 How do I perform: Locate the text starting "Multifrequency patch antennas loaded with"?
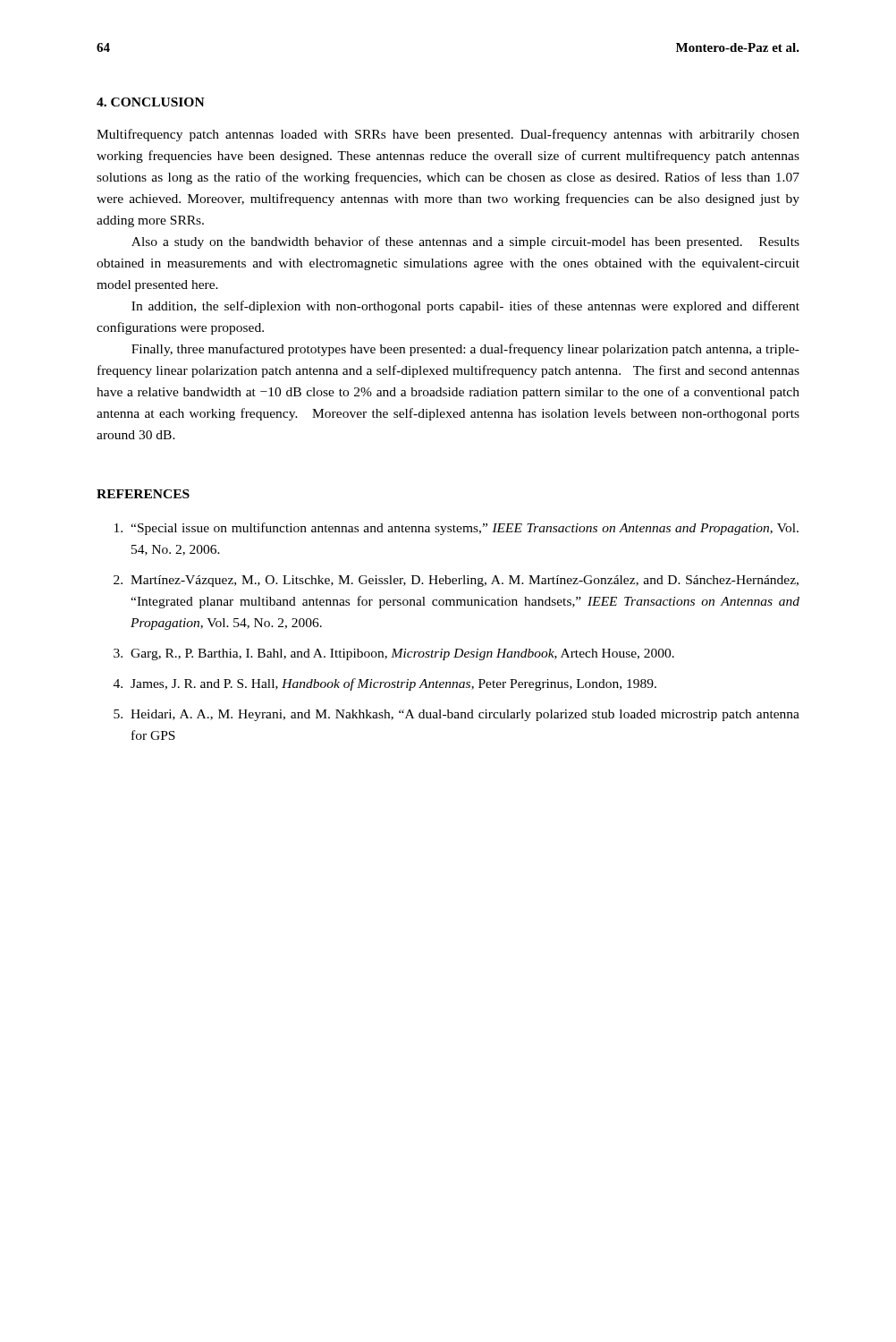point(448,177)
